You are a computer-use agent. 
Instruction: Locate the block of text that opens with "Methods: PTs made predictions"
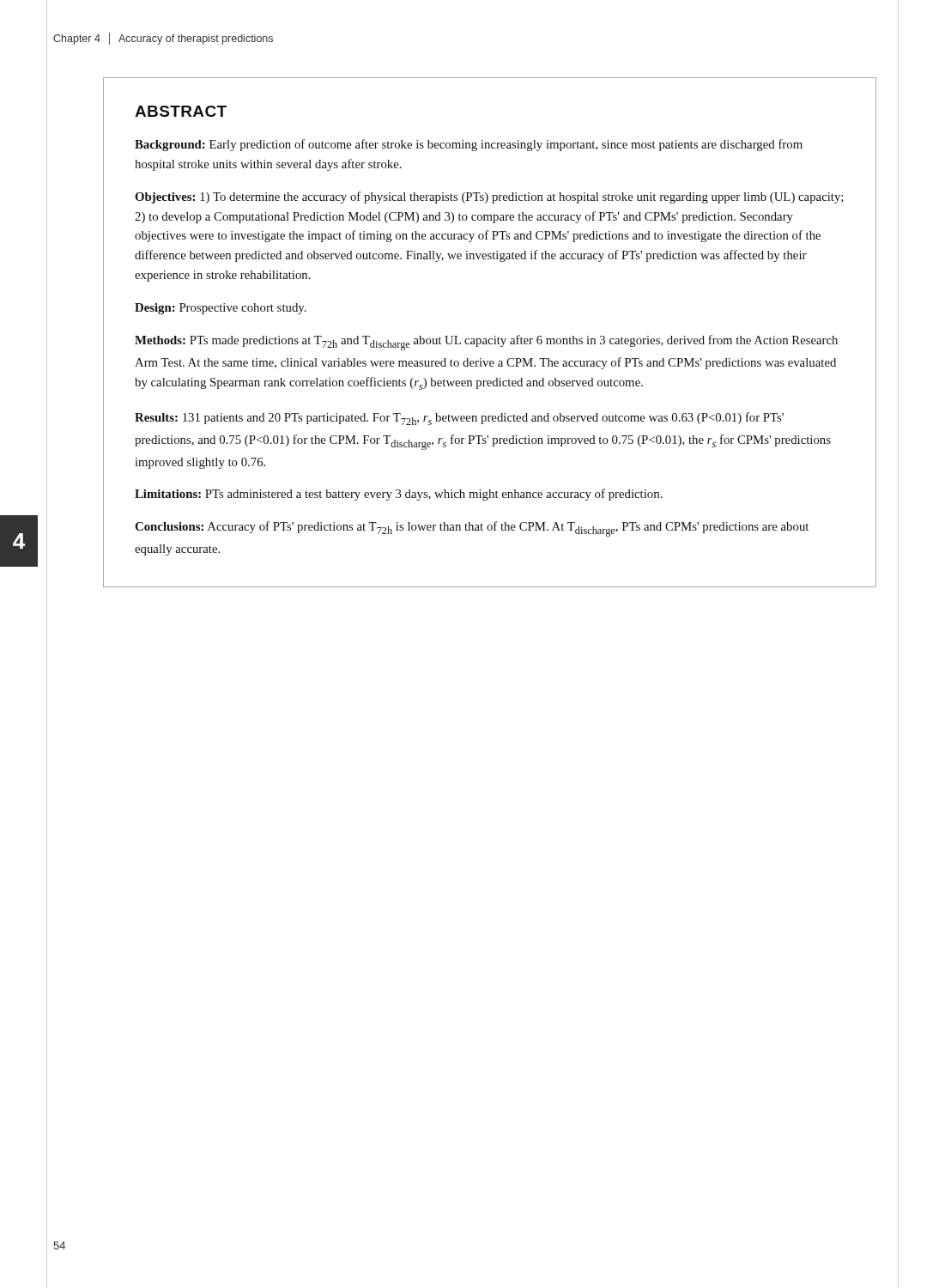pyautogui.click(x=486, y=363)
